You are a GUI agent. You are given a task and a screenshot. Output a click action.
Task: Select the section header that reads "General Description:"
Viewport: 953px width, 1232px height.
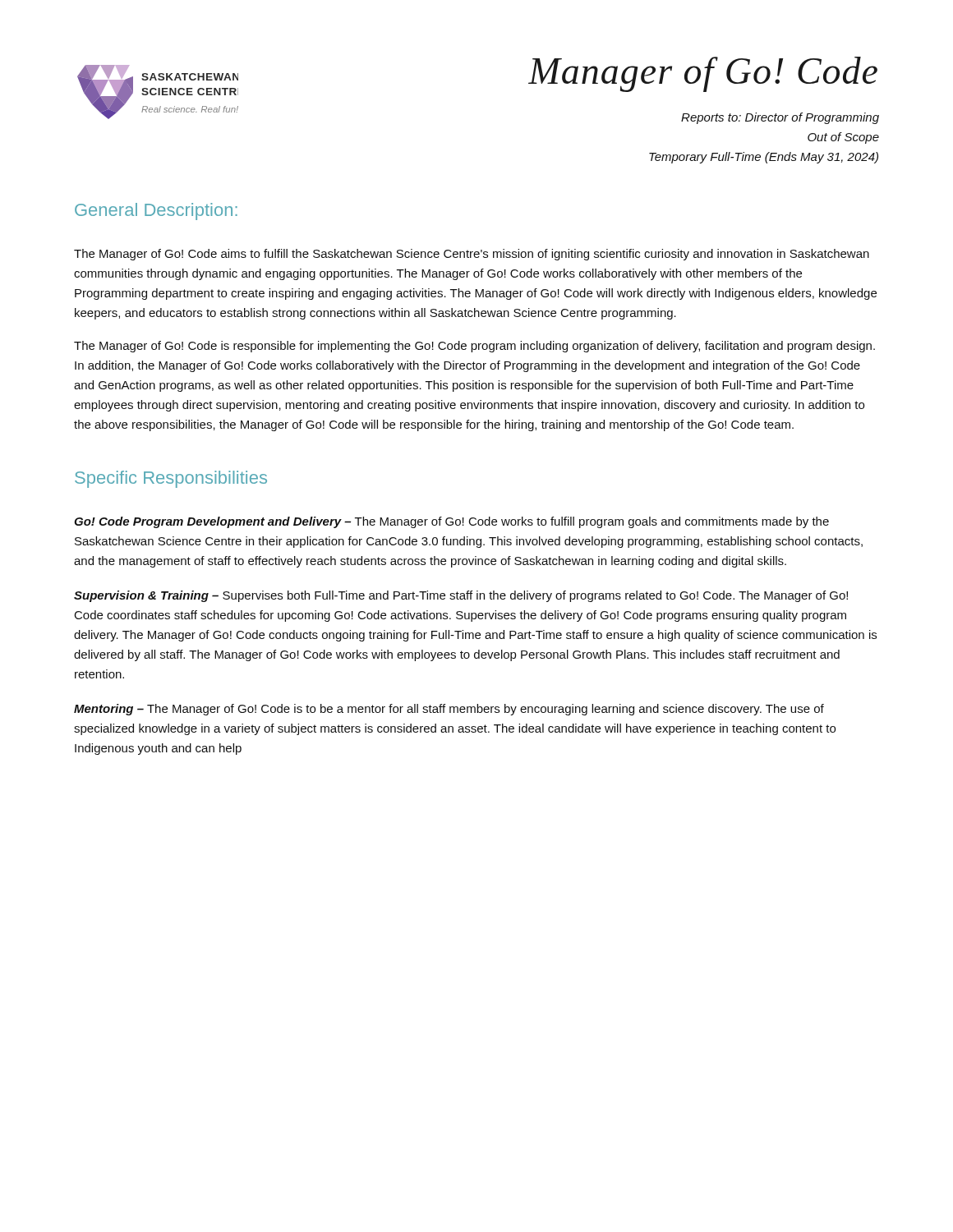[156, 210]
